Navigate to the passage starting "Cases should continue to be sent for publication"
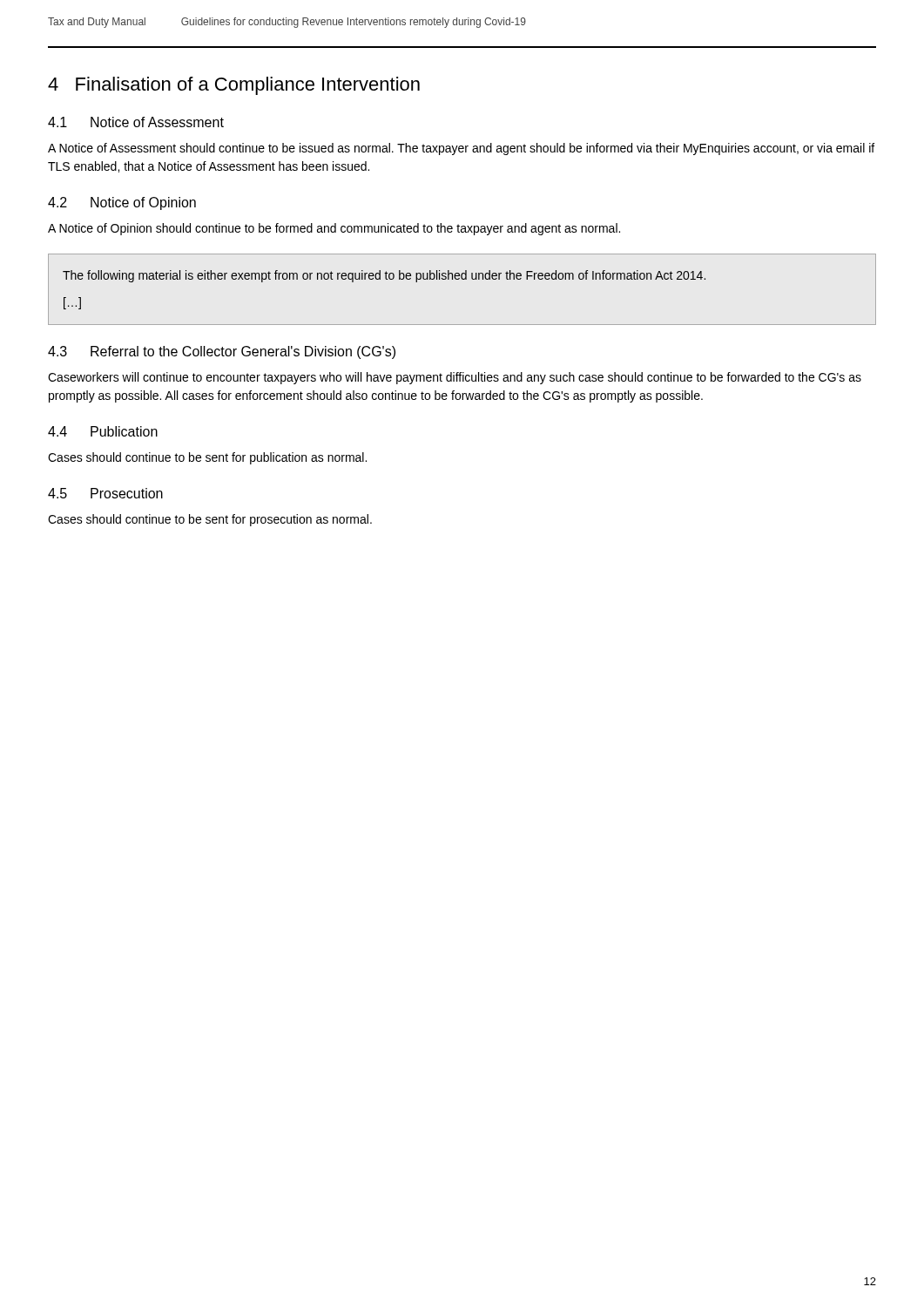Screen dimensions: 1307x924 point(207,458)
